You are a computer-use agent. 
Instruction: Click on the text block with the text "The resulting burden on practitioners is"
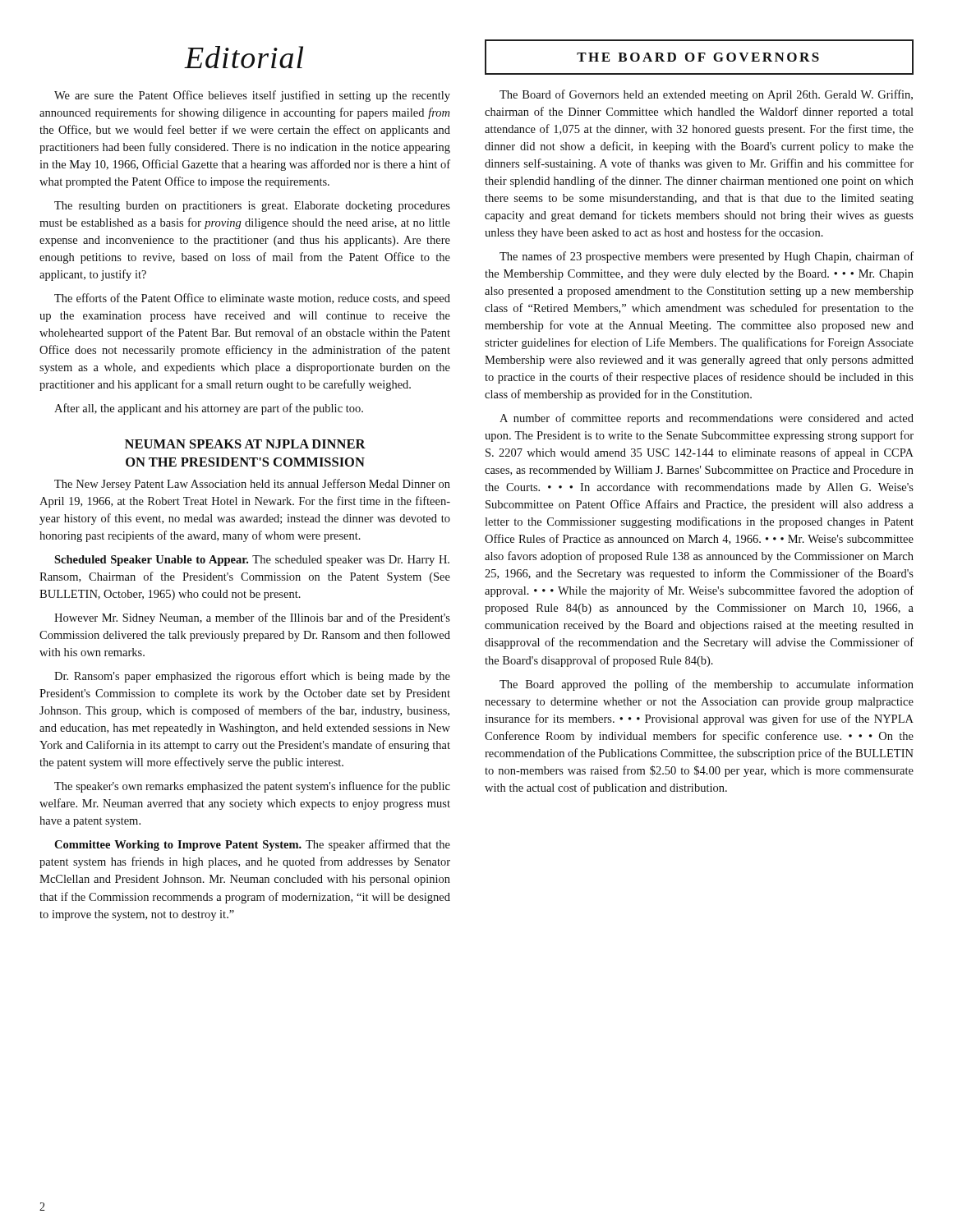[245, 240]
